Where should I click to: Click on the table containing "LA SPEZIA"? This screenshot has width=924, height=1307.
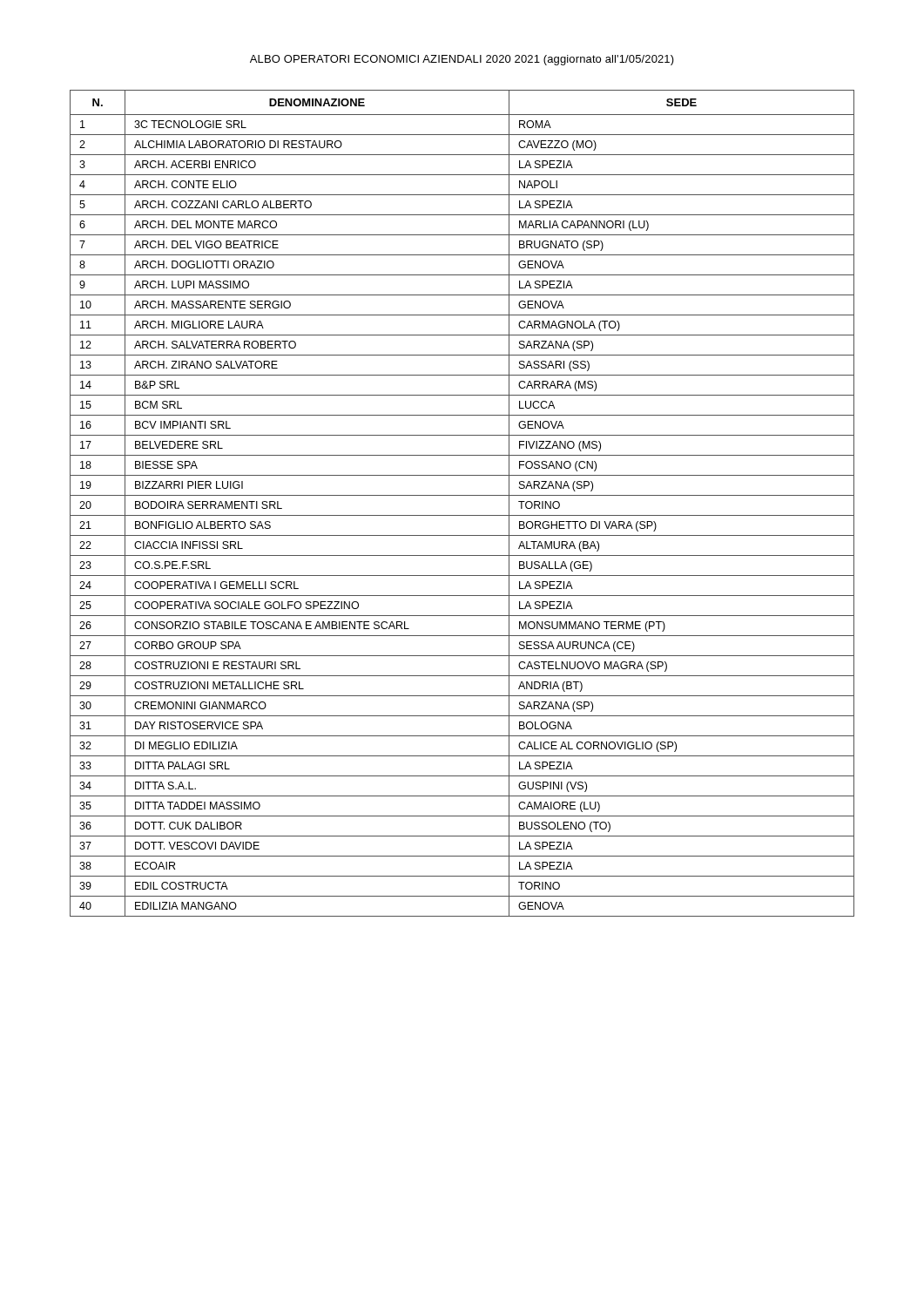[x=462, y=503]
